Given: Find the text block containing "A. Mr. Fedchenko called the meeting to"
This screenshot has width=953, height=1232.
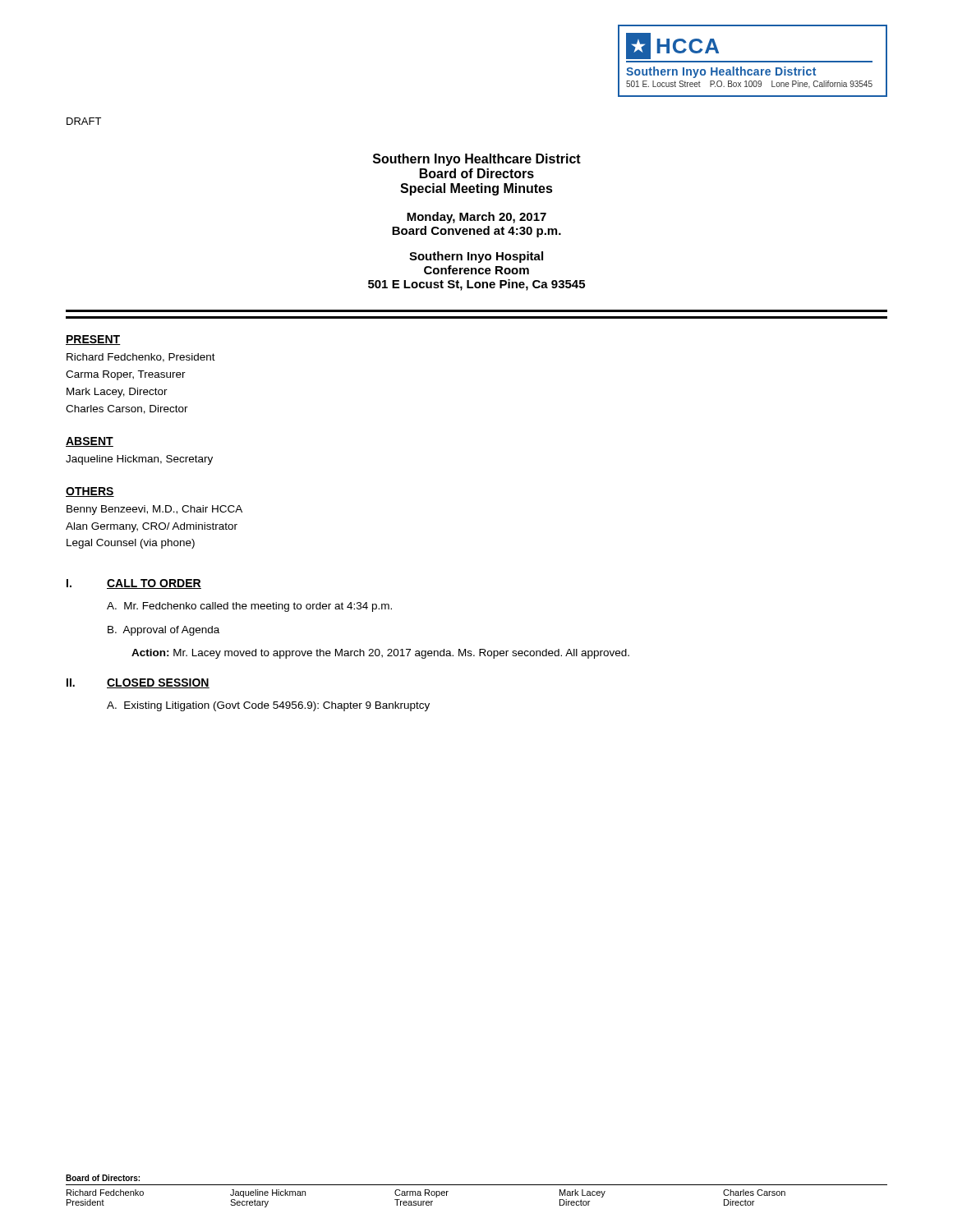Looking at the screenshot, I should click(x=250, y=606).
